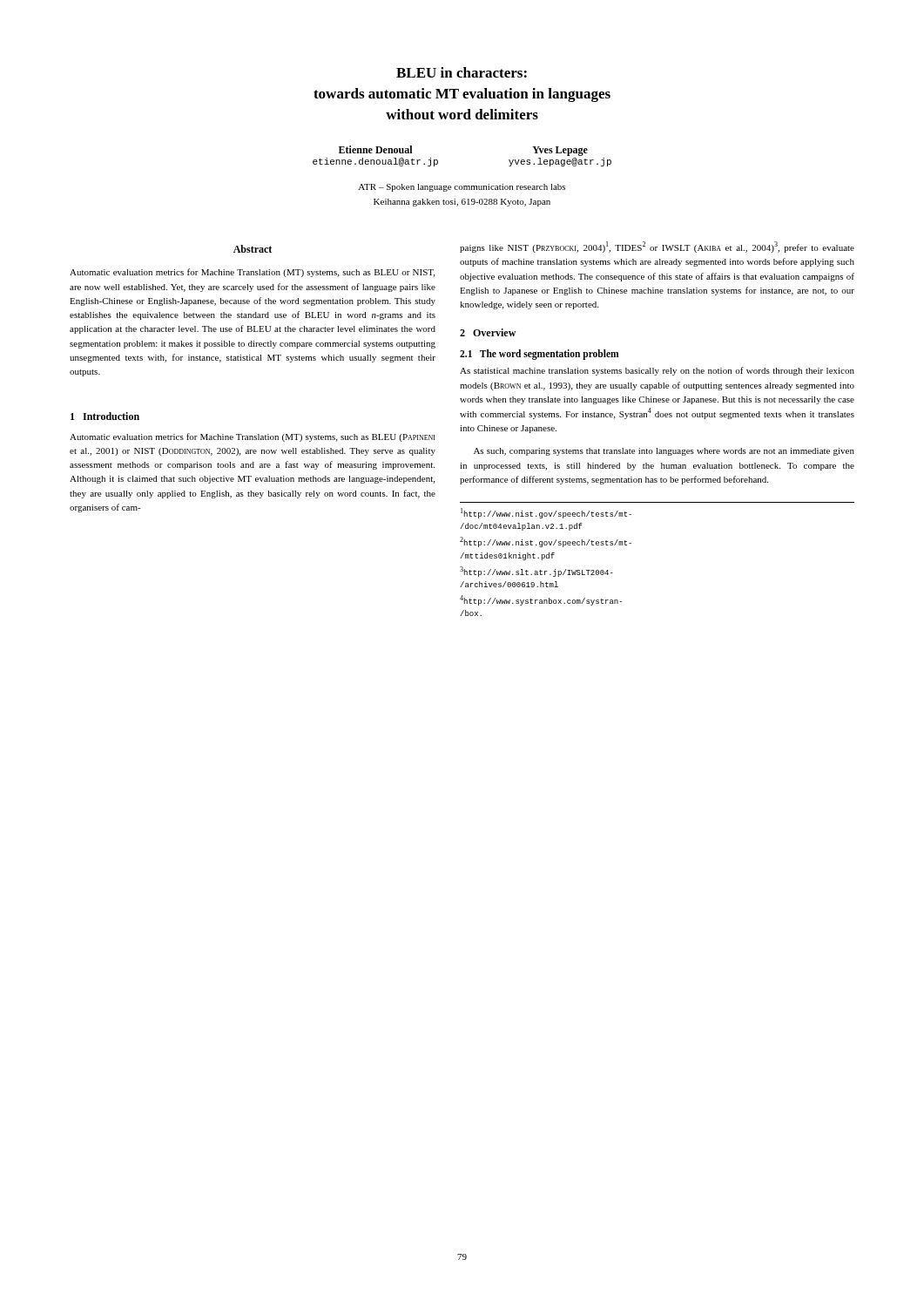The width and height of the screenshot is (924, 1307).
Task: Select the text block starting "As statistical machine translation systems basically rely"
Action: [657, 399]
